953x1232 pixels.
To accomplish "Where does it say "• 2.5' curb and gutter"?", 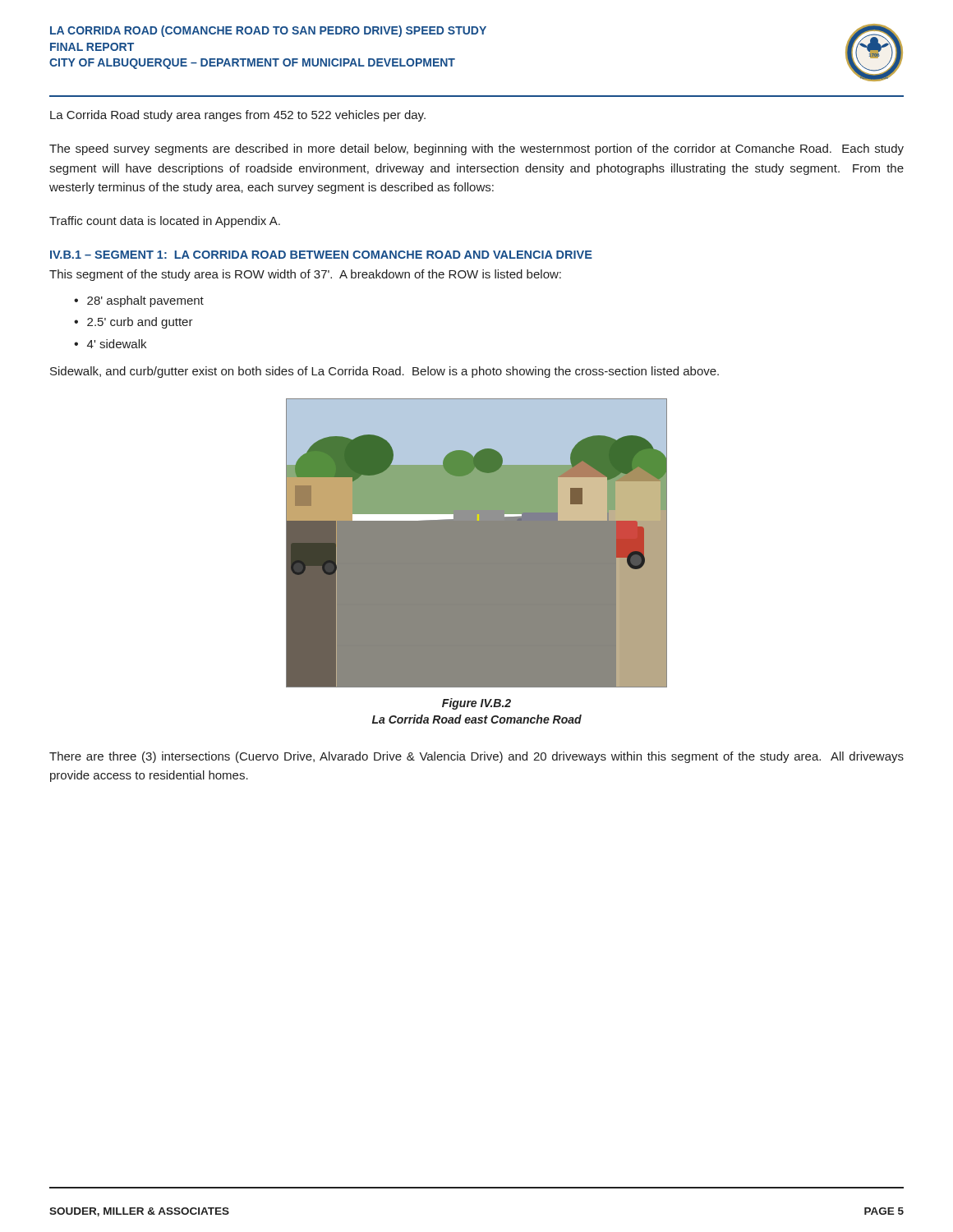I will [x=133, y=323].
